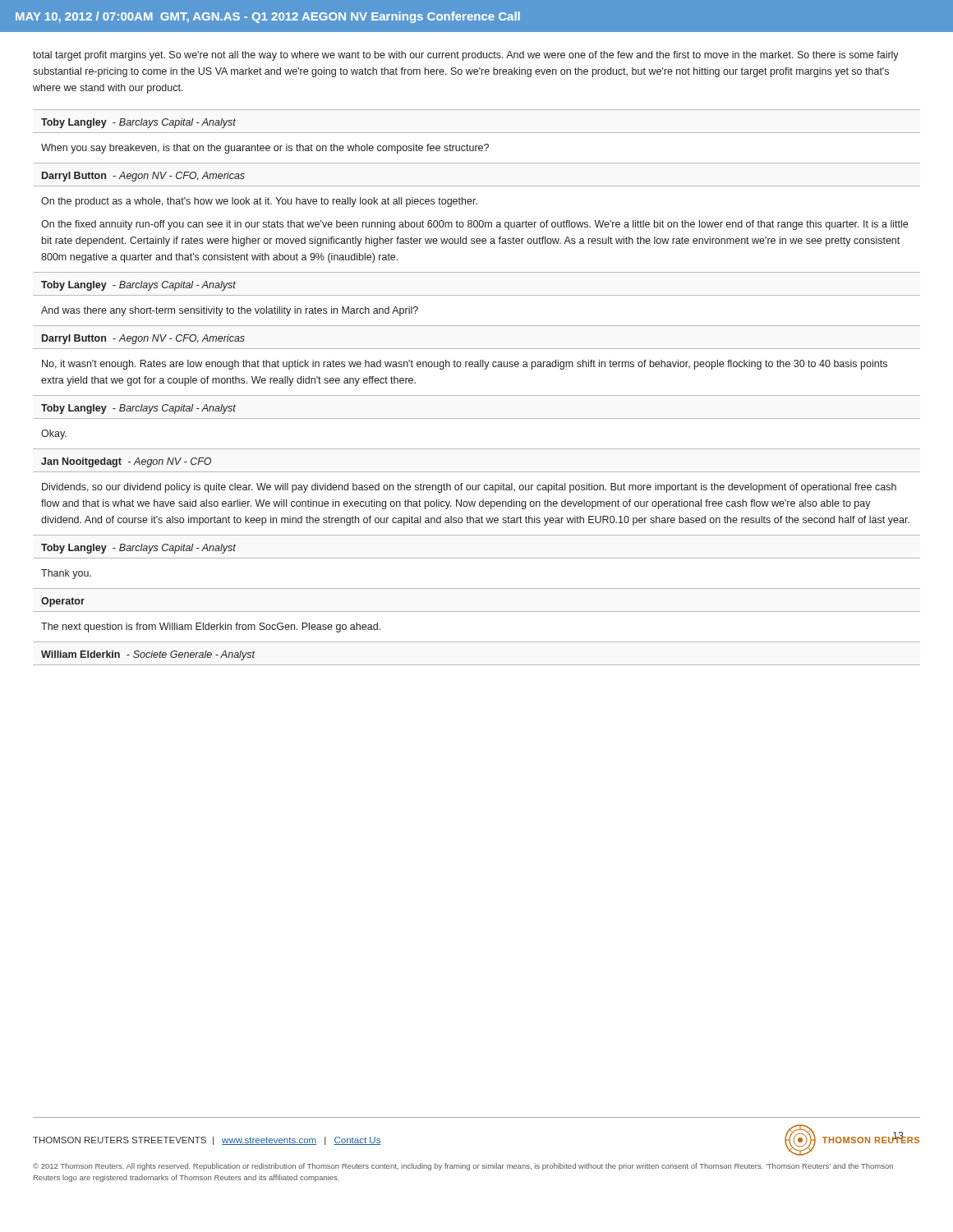Navigate to the text starting "Jan Nooitgedagt -"
Screen dimensions: 1232x953
[x=126, y=461]
